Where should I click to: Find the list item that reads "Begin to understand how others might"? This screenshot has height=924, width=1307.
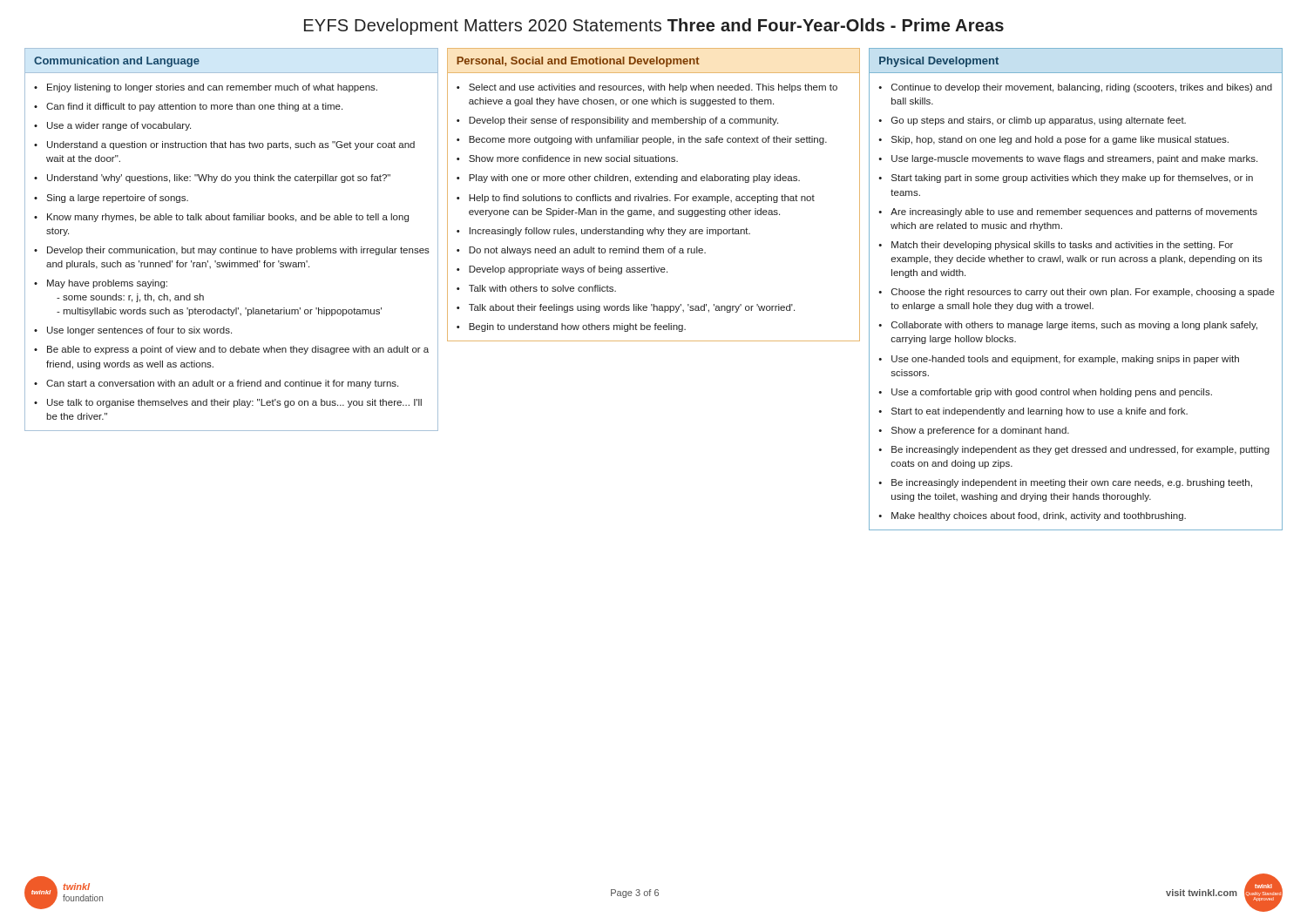[577, 327]
